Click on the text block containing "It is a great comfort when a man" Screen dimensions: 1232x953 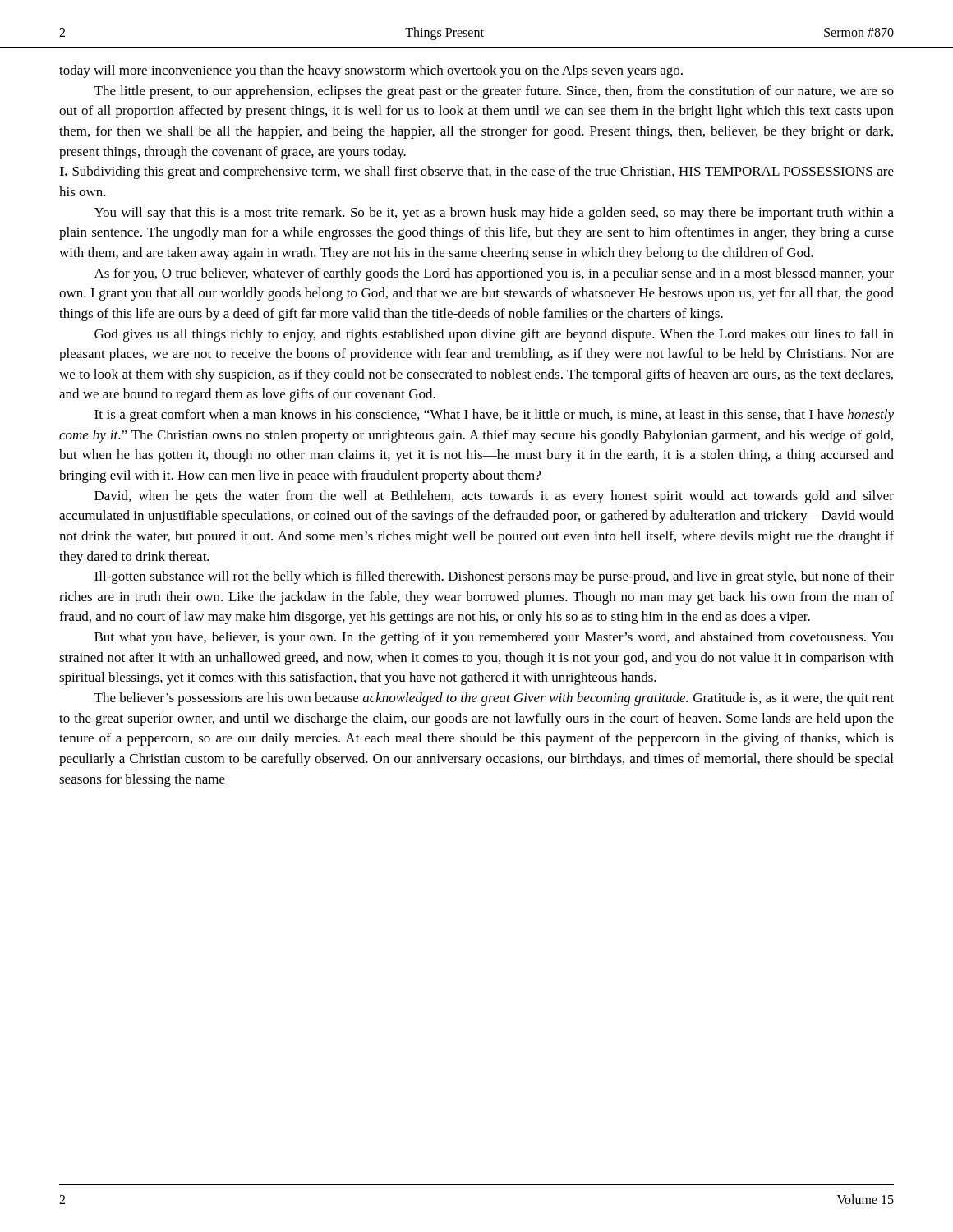[476, 445]
